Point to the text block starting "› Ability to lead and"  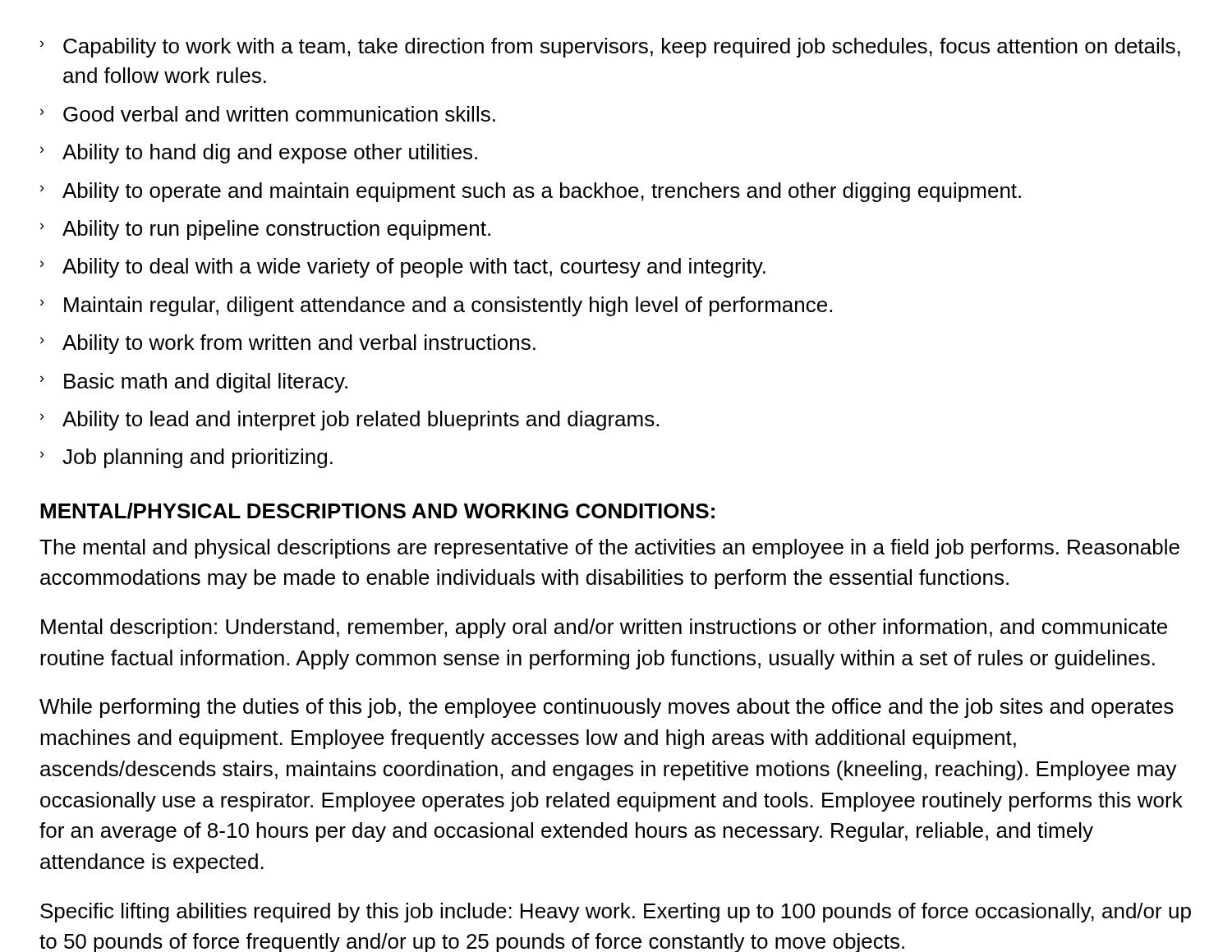pos(616,419)
